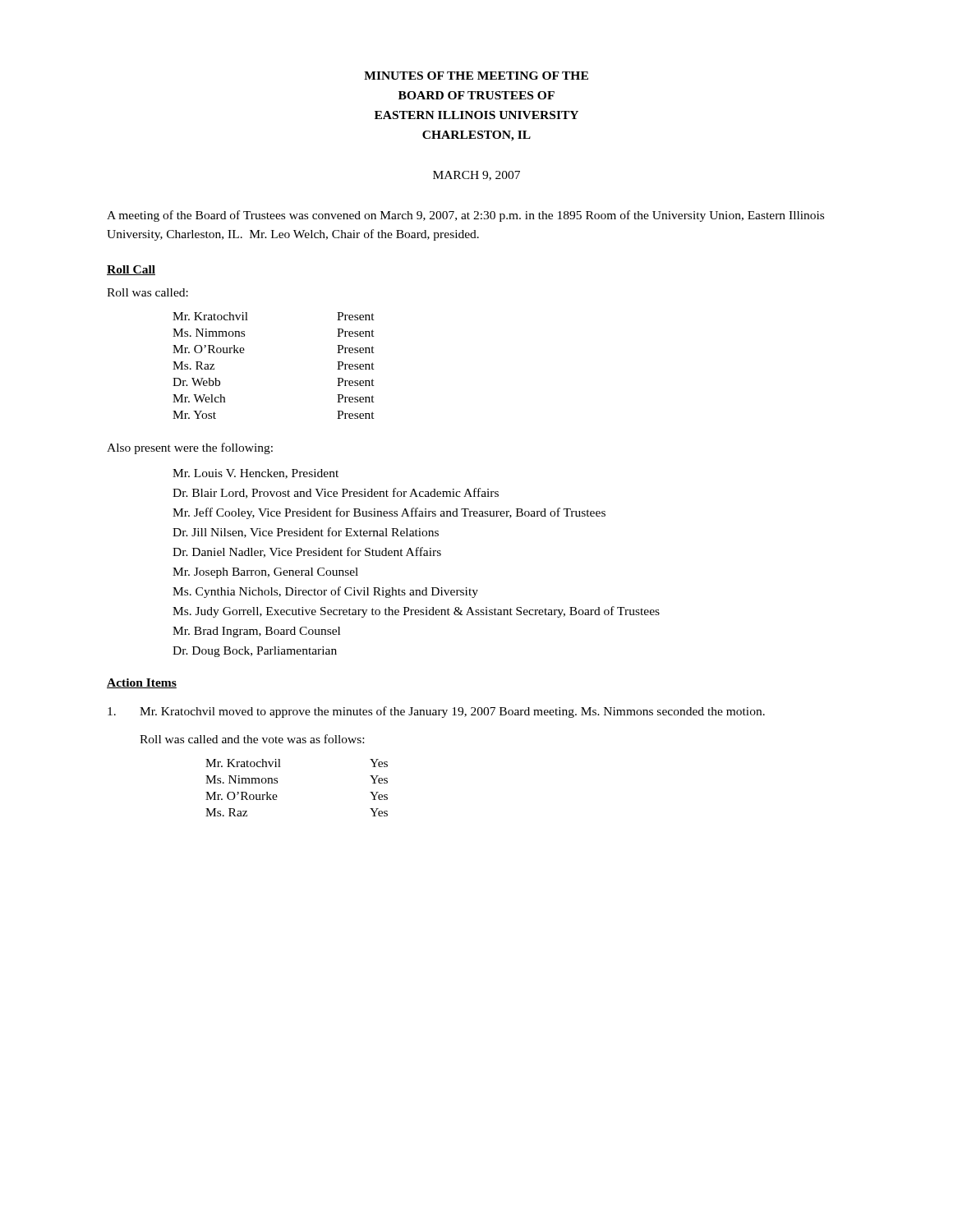Find the passage starting "Dr. Jill Nilsen,"
The height and width of the screenshot is (1232, 953).
pyautogui.click(x=306, y=532)
